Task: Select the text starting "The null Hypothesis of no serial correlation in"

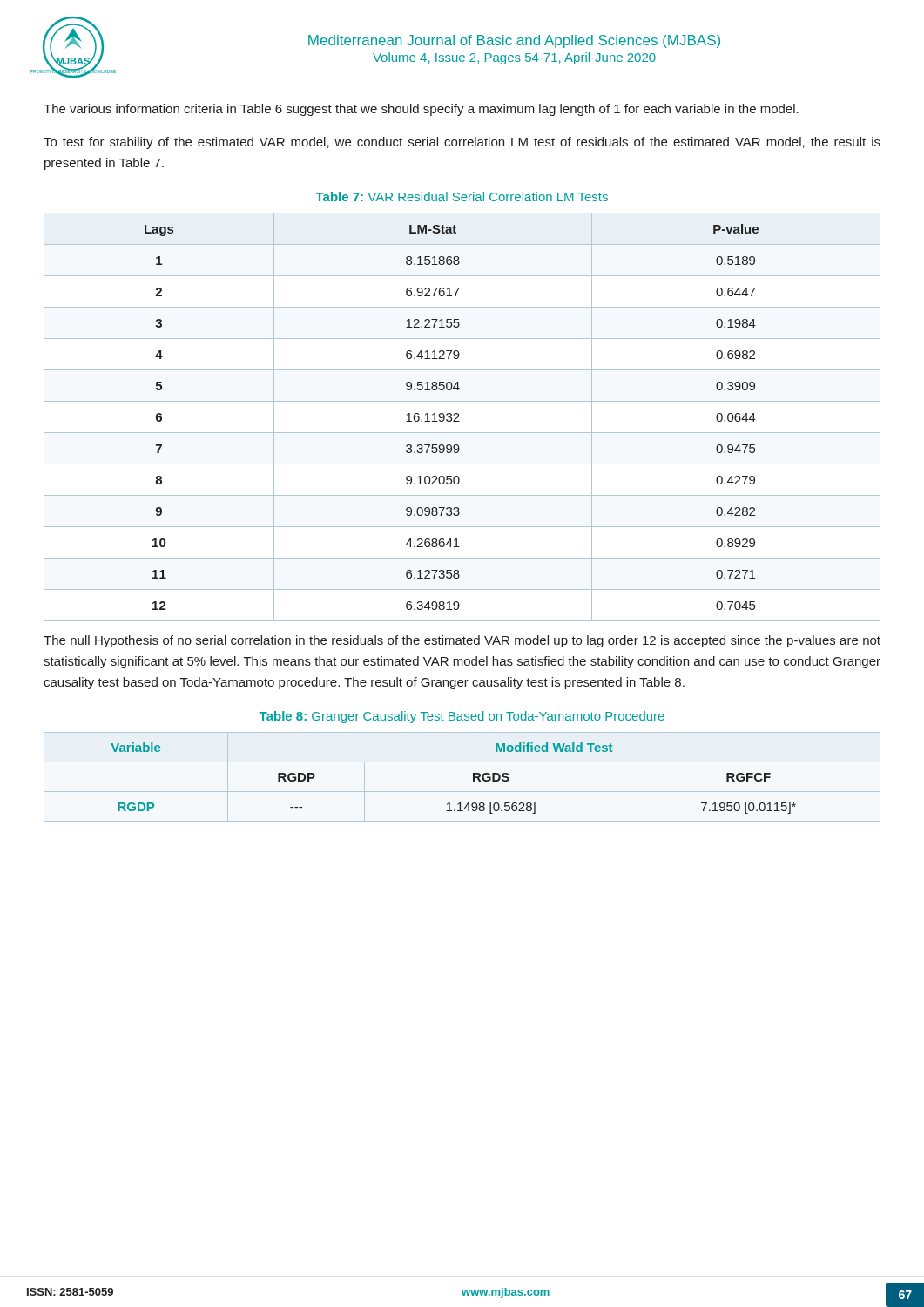Action: 462,661
